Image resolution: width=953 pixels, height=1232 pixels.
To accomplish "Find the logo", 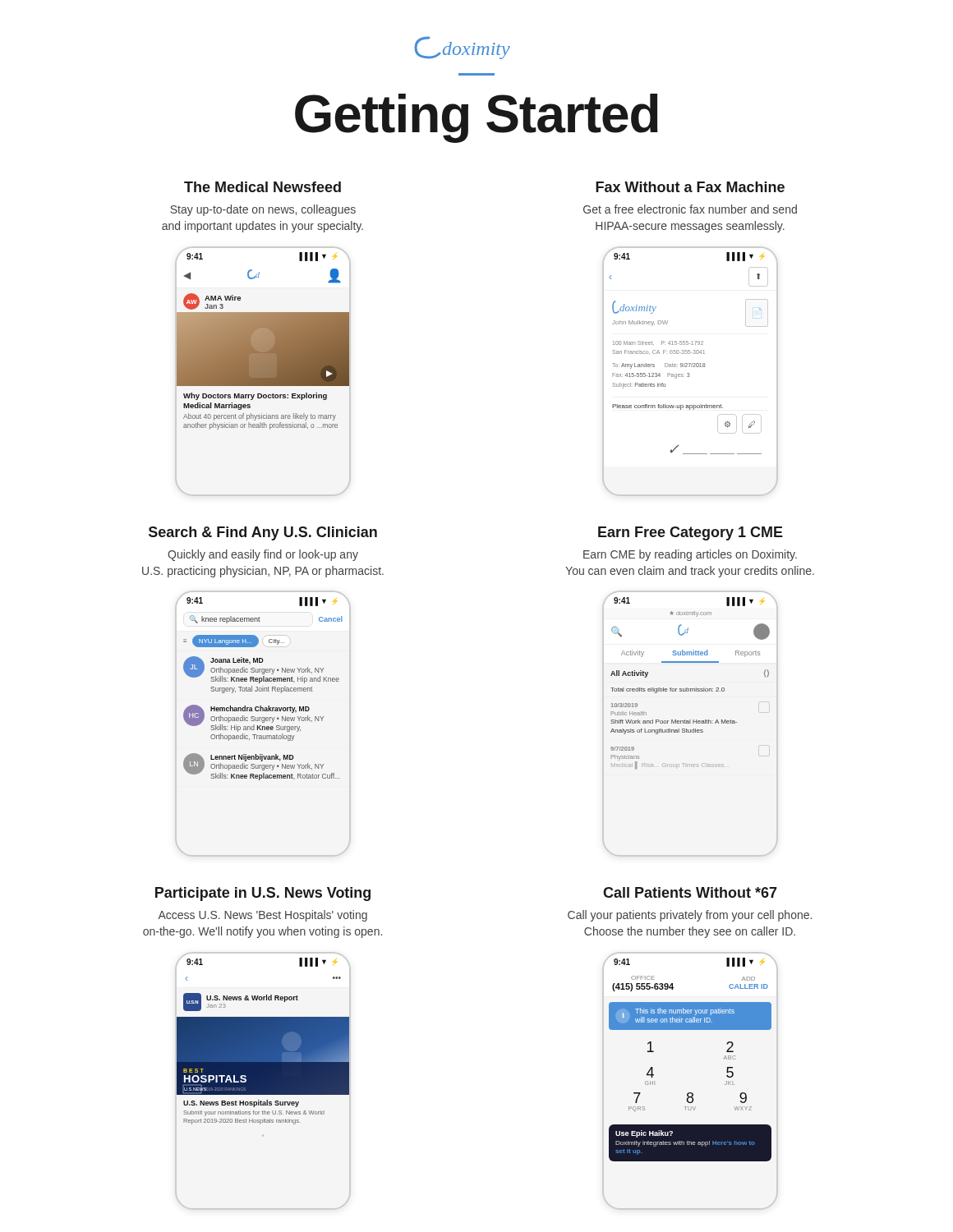I will point(476,38).
